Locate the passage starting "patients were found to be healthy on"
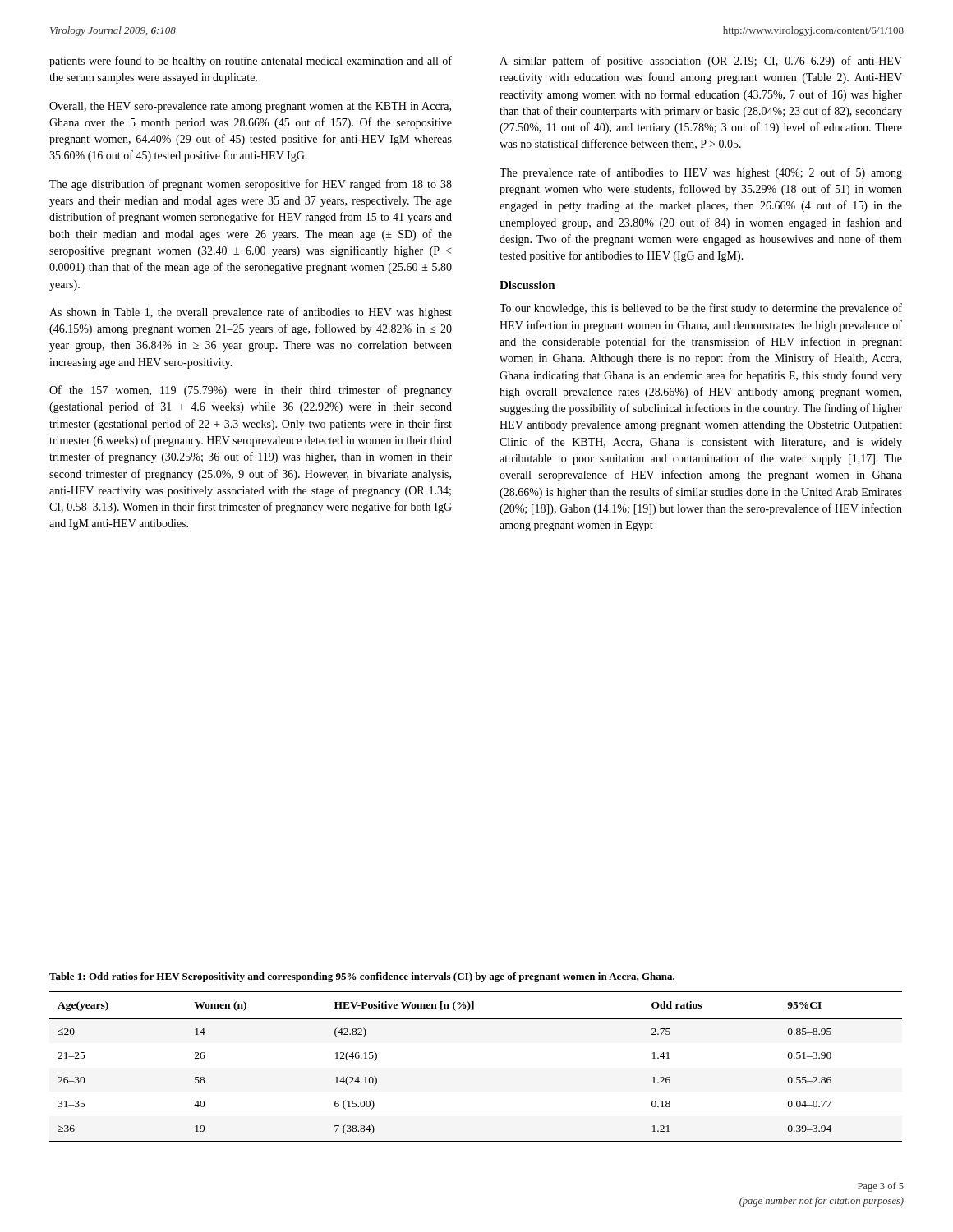Screen dimensions: 1232x953 click(x=251, y=70)
